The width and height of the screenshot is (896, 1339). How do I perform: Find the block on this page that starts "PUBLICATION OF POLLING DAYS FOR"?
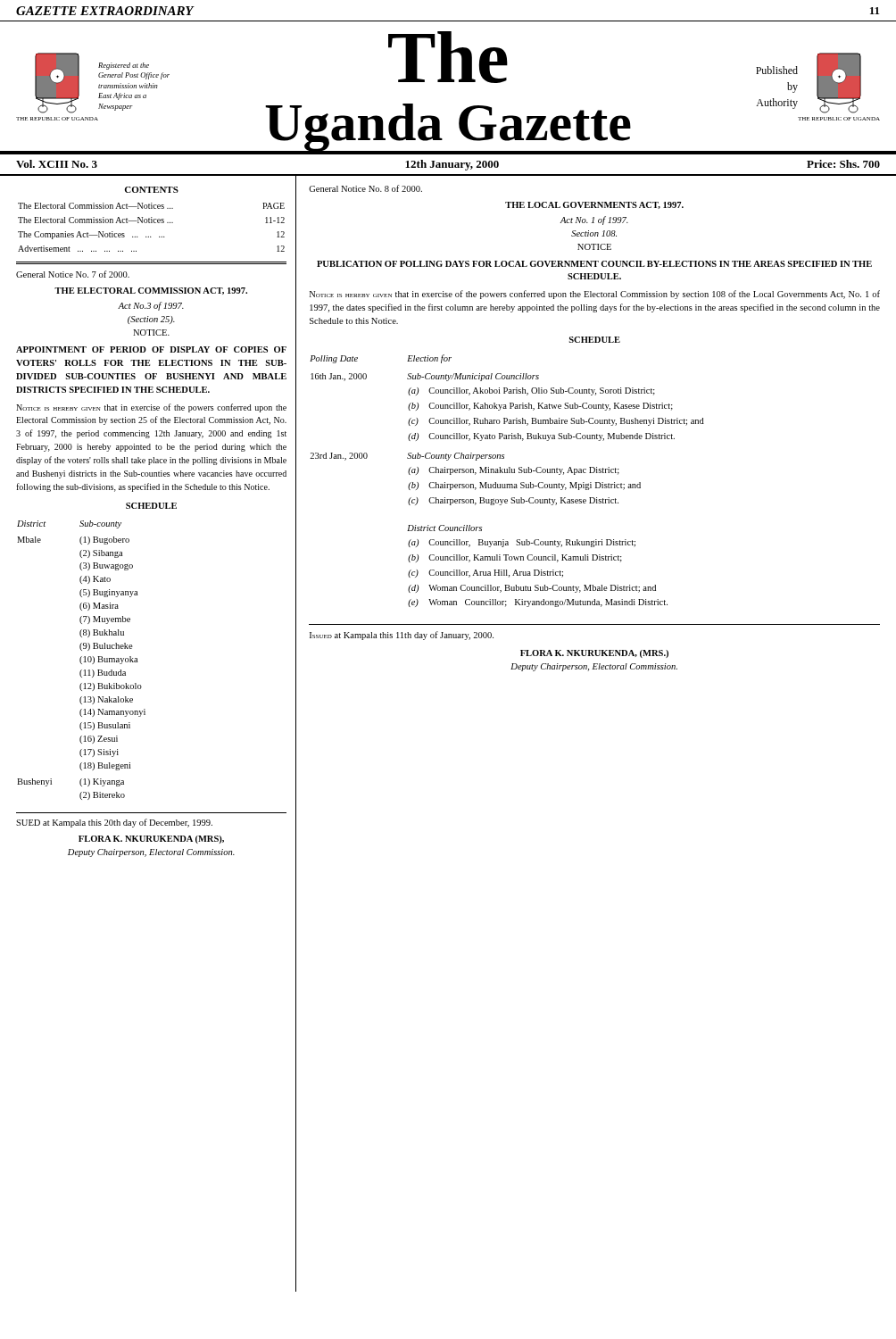[594, 270]
